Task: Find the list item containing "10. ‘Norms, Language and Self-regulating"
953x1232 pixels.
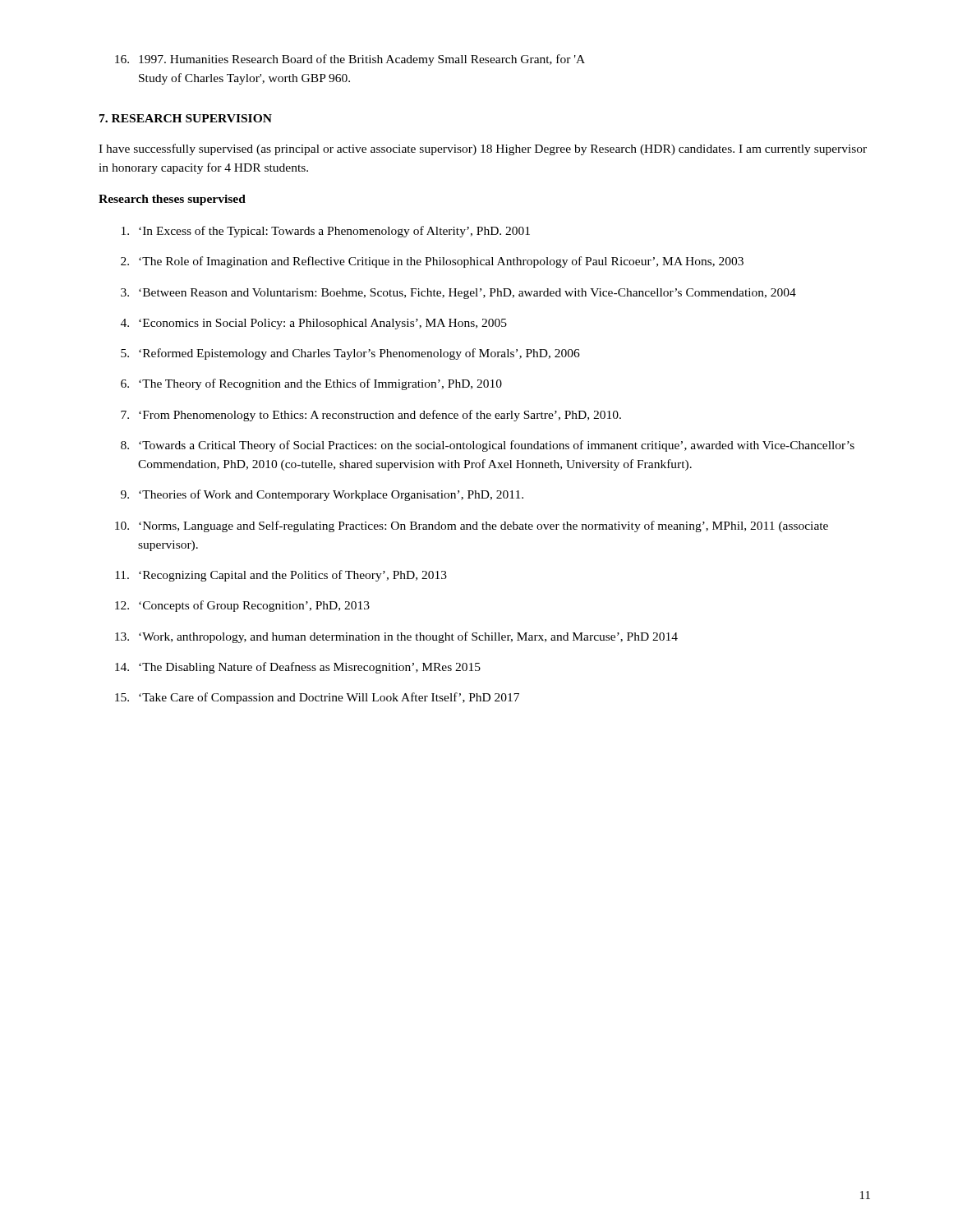Action: pos(485,534)
